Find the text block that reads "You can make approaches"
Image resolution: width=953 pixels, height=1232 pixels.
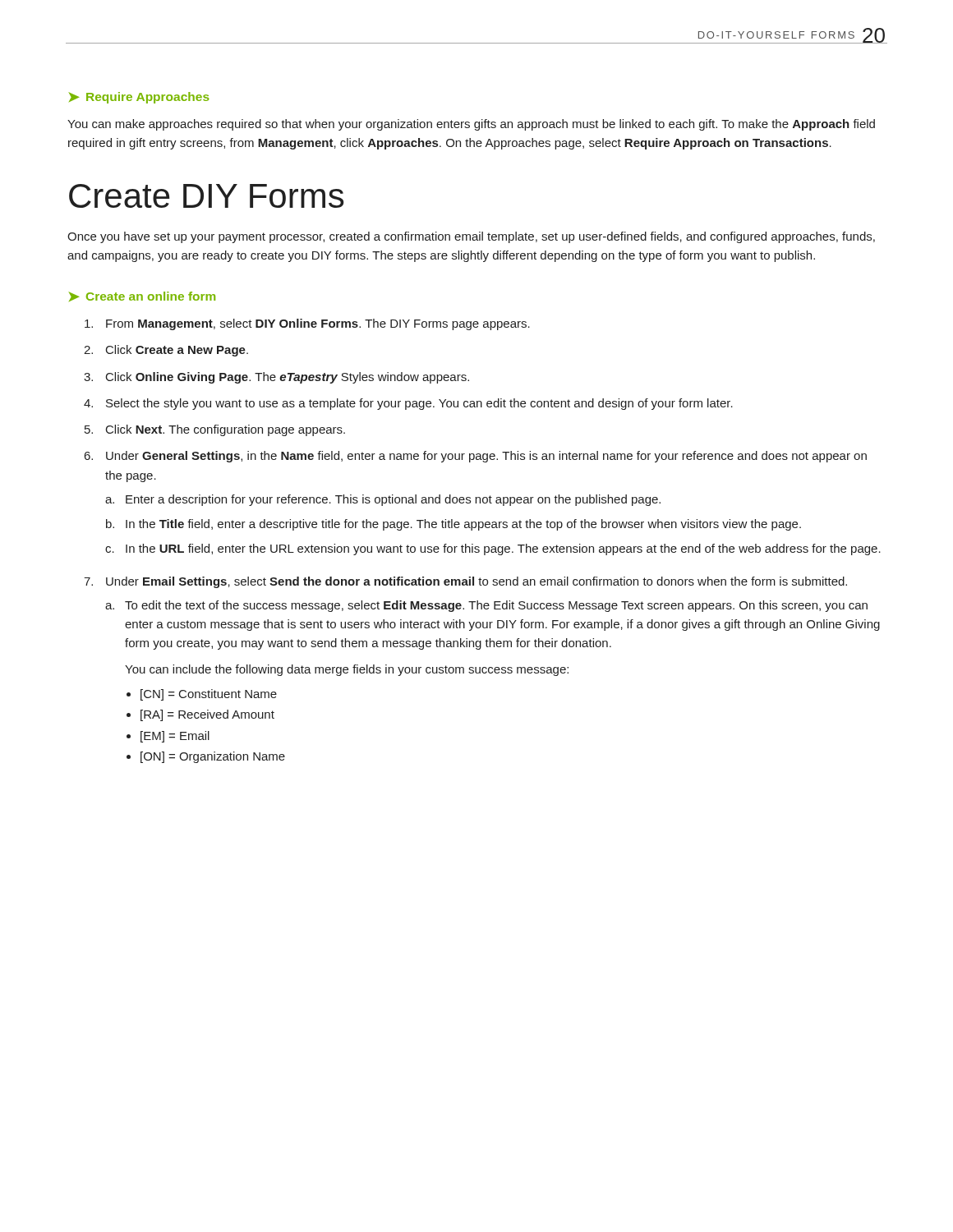tap(472, 133)
